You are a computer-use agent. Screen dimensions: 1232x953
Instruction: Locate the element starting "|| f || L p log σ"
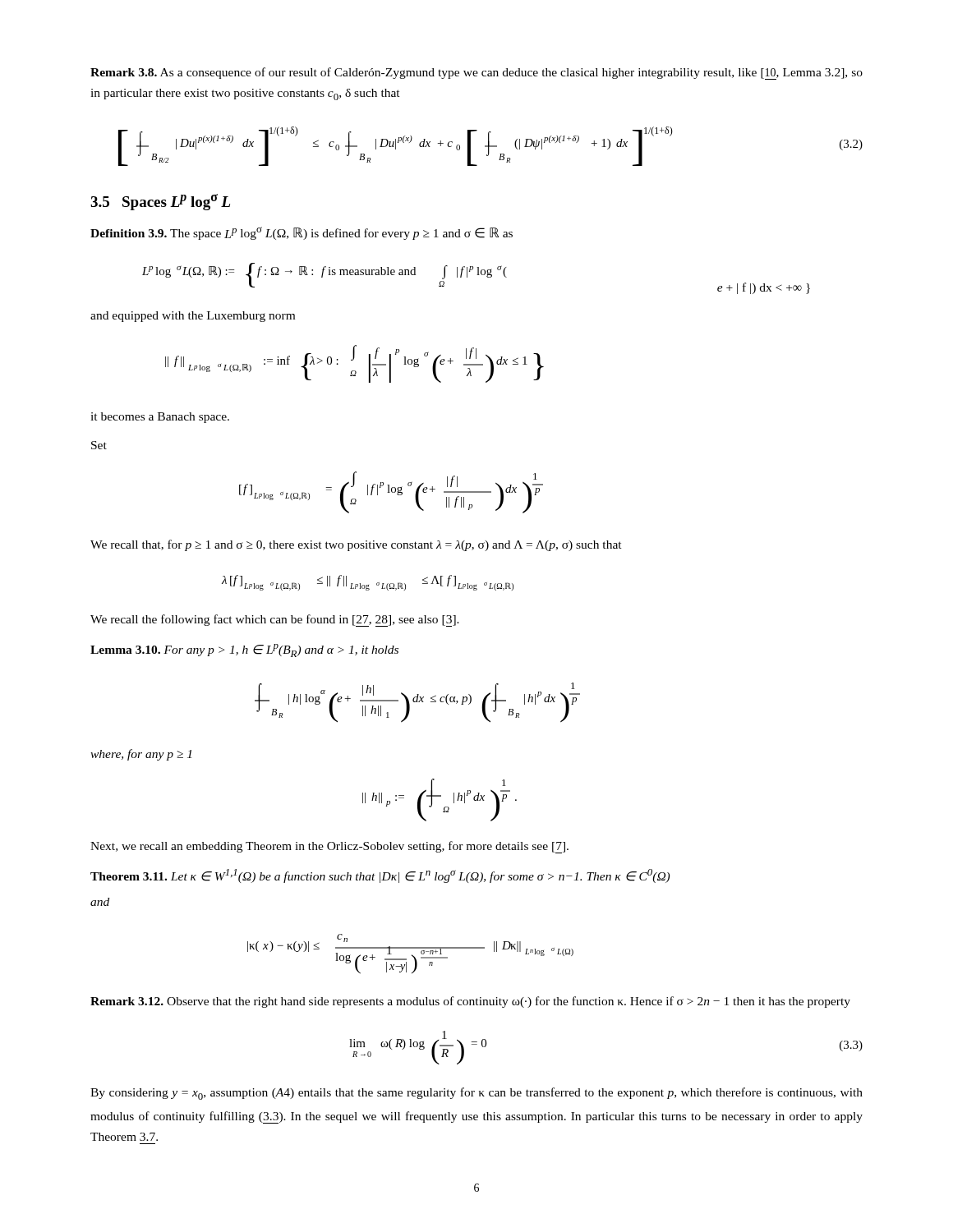476,363
